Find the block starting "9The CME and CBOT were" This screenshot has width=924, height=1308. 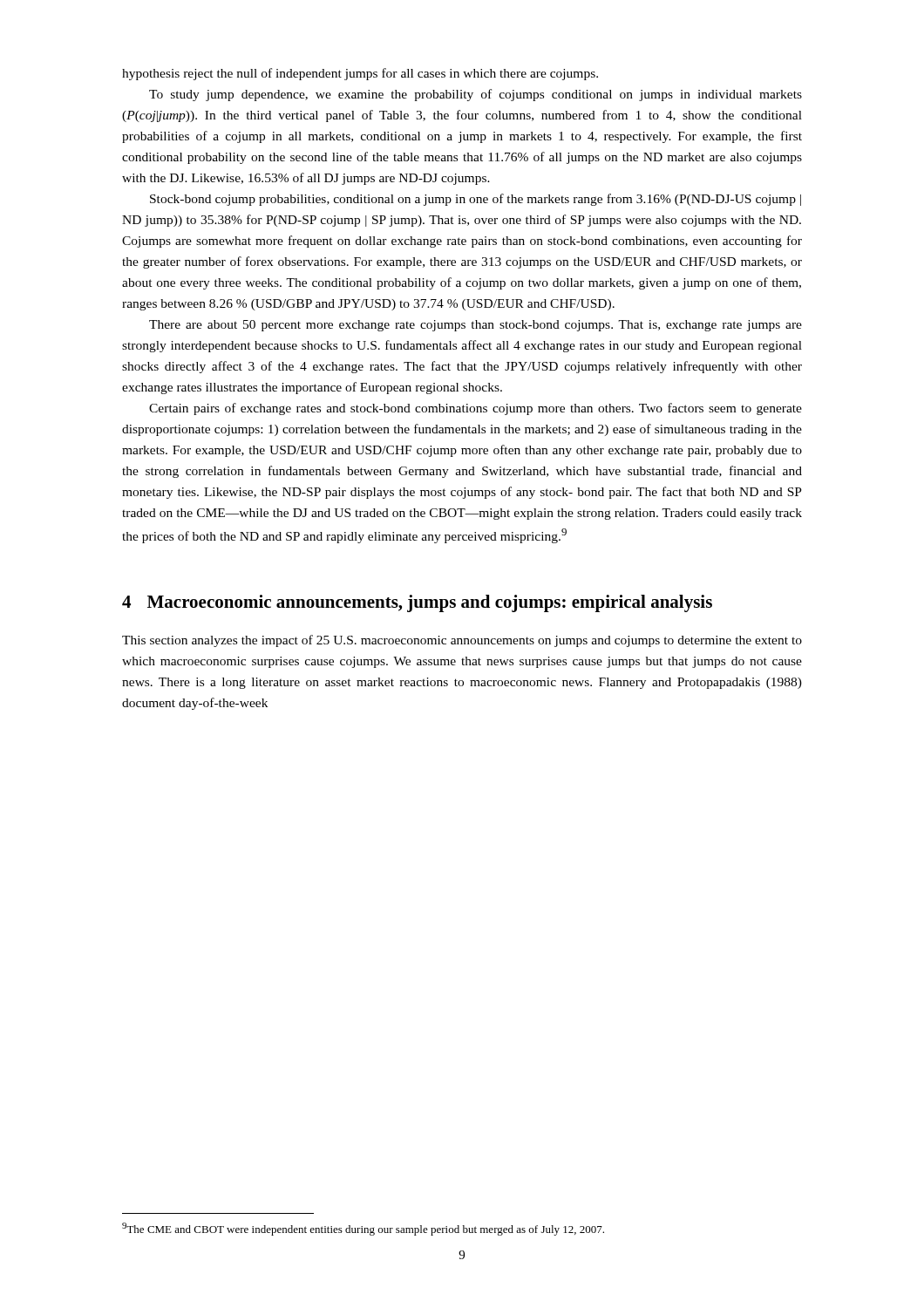pyautogui.click(x=364, y=1228)
